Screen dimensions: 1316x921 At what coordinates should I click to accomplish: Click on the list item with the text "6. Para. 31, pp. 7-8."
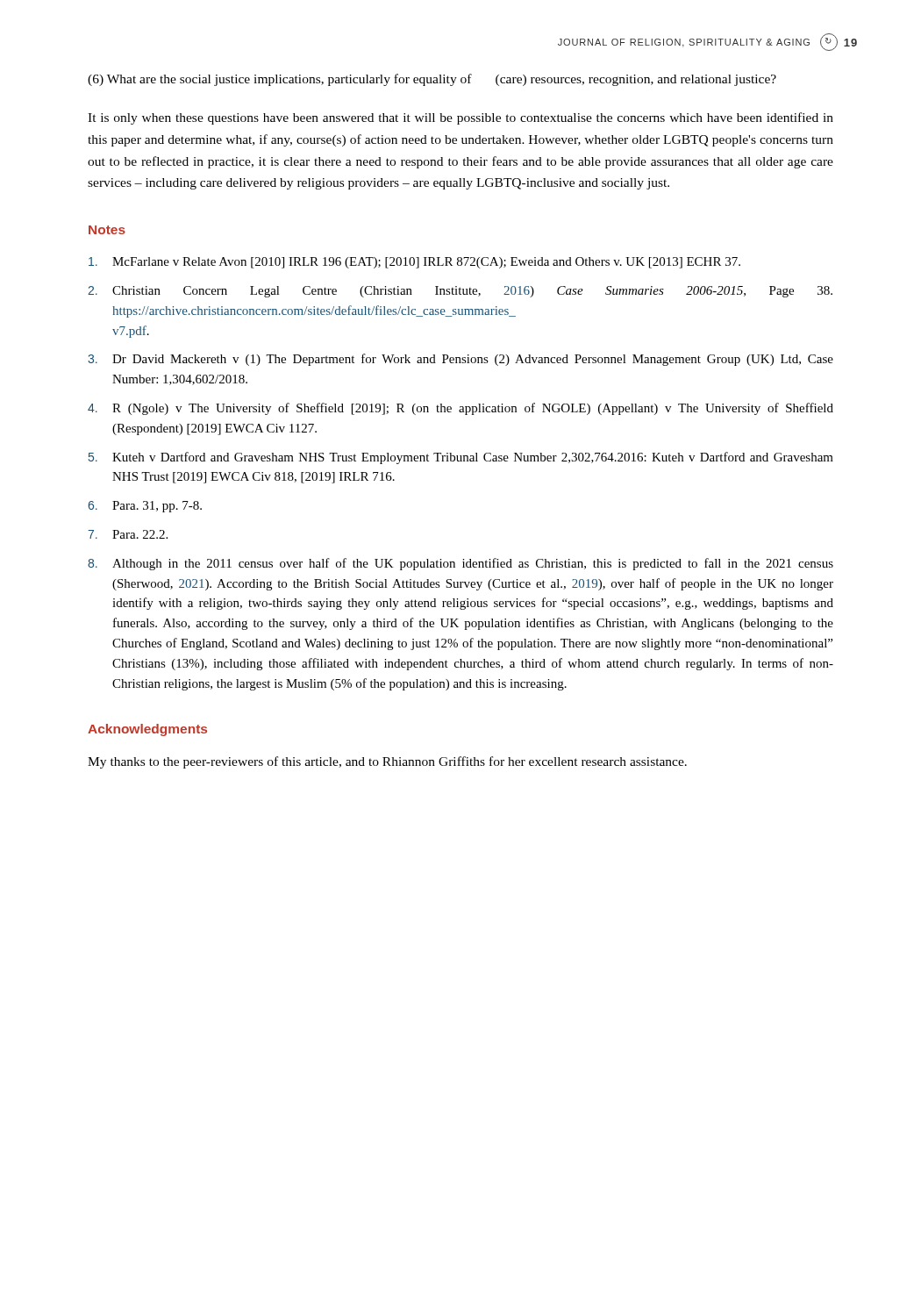[145, 507]
